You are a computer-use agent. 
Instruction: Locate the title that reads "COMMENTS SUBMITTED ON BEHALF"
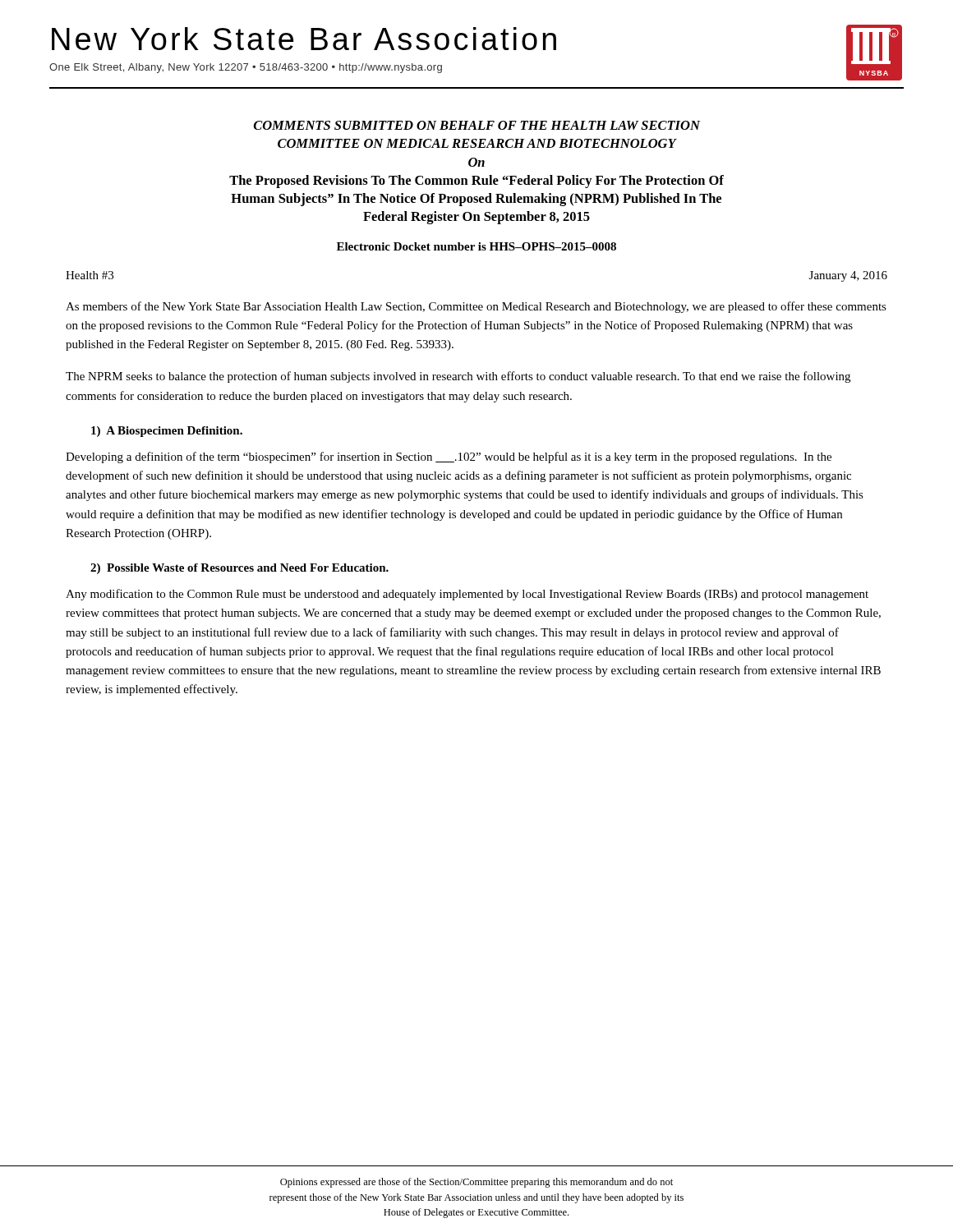[476, 171]
